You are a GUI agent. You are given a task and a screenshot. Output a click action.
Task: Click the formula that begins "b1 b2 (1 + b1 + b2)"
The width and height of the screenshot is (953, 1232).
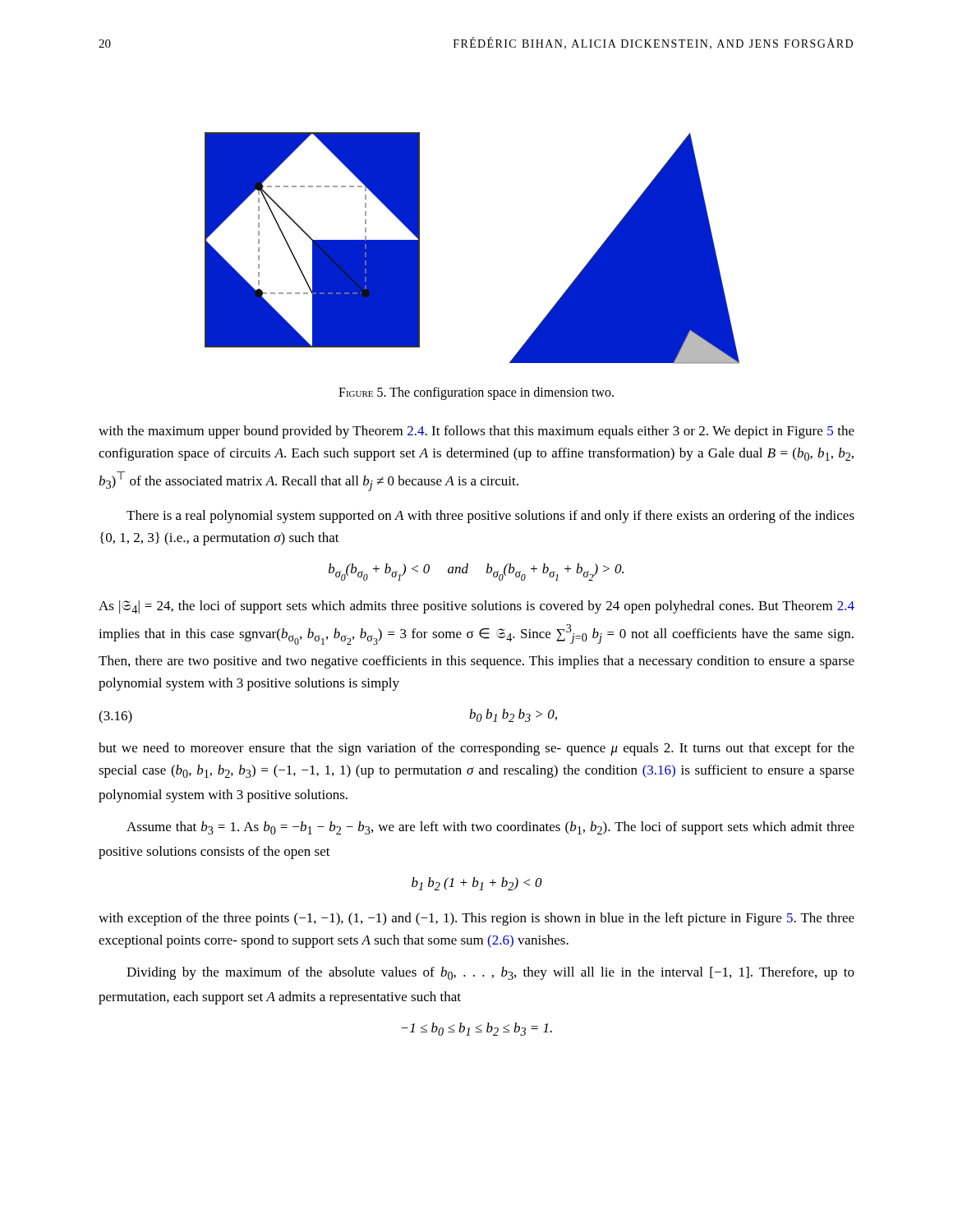pos(476,884)
